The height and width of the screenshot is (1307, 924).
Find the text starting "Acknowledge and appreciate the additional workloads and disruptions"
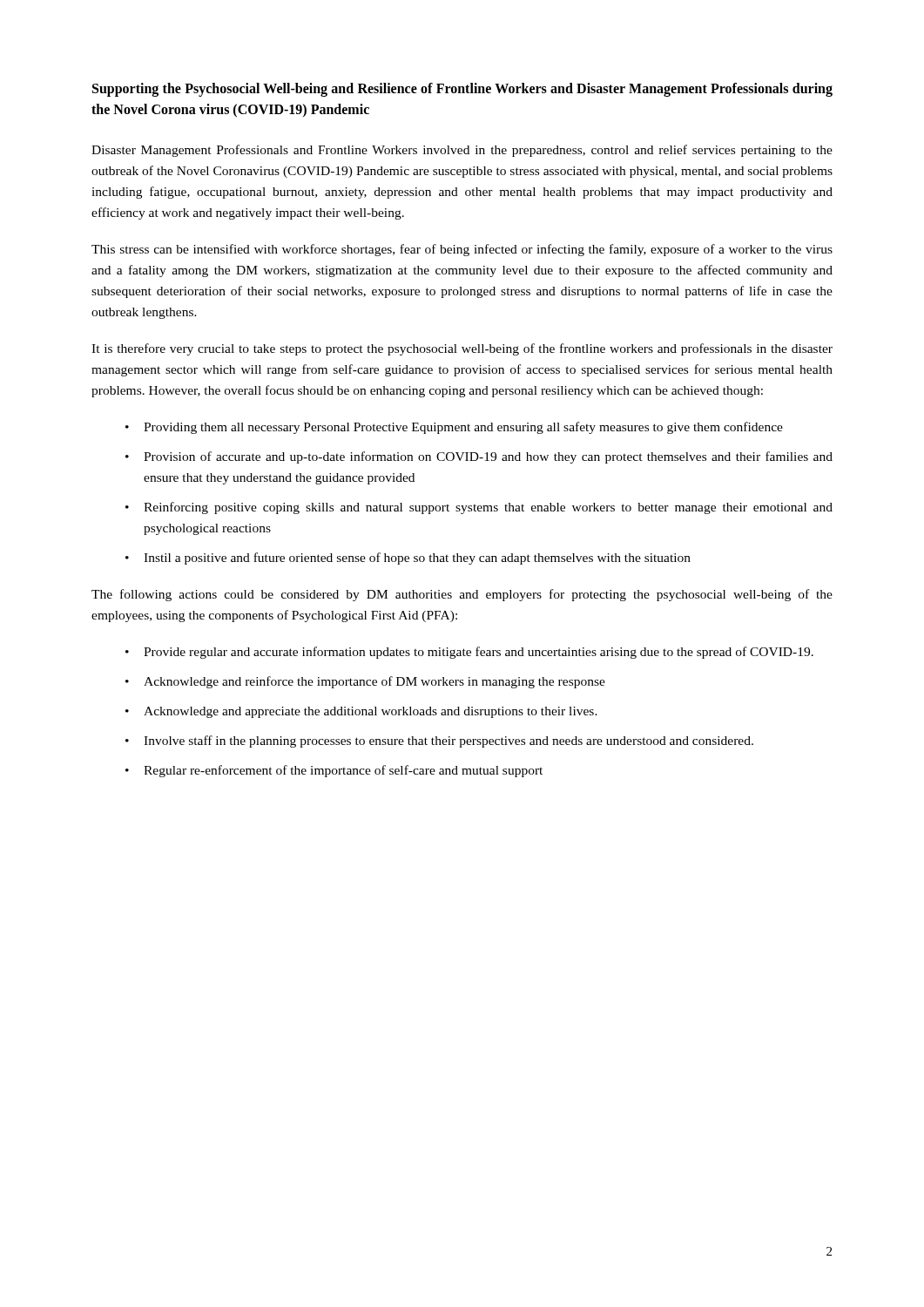(371, 711)
